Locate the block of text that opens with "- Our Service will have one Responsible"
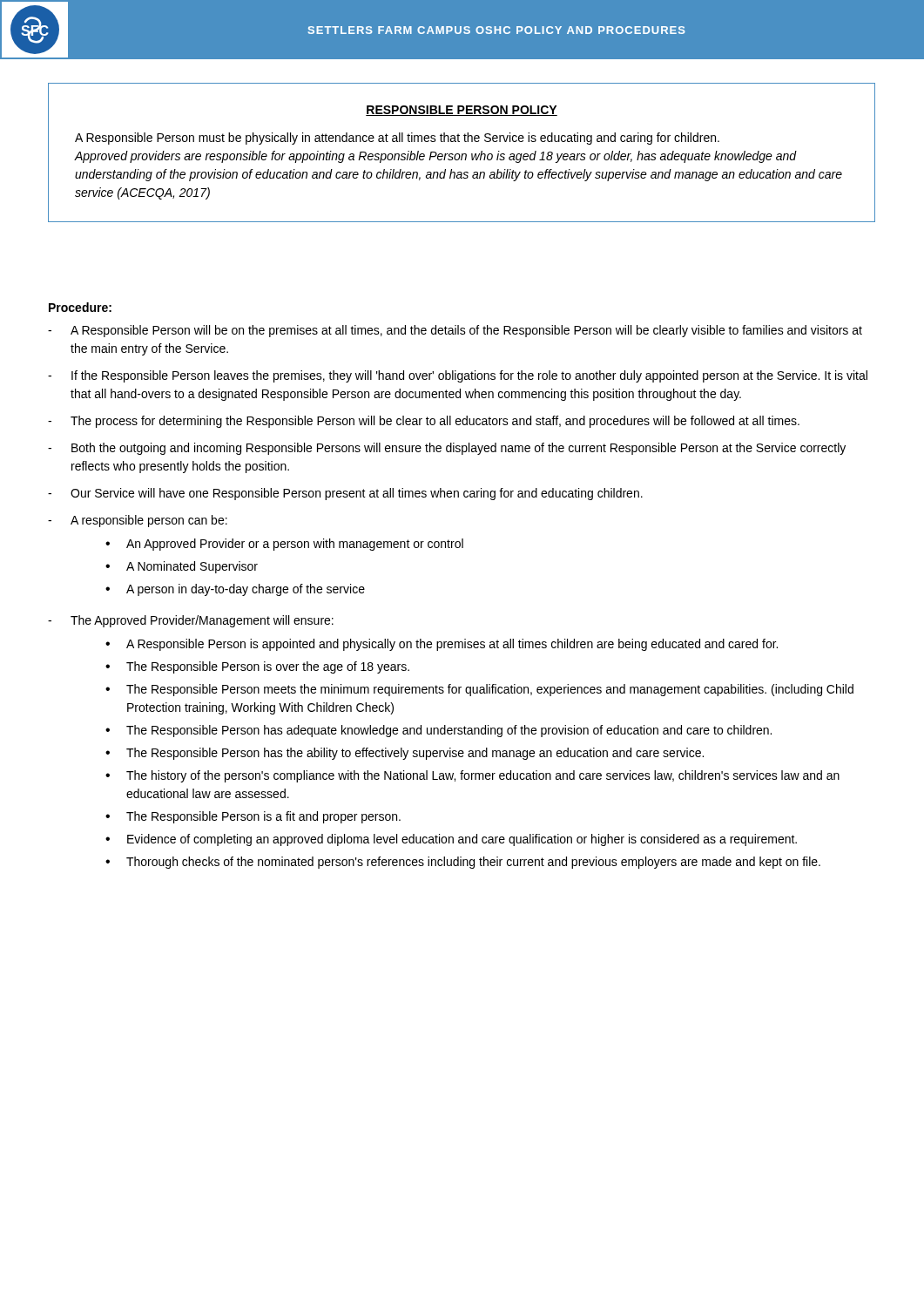924x1307 pixels. (462, 494)
